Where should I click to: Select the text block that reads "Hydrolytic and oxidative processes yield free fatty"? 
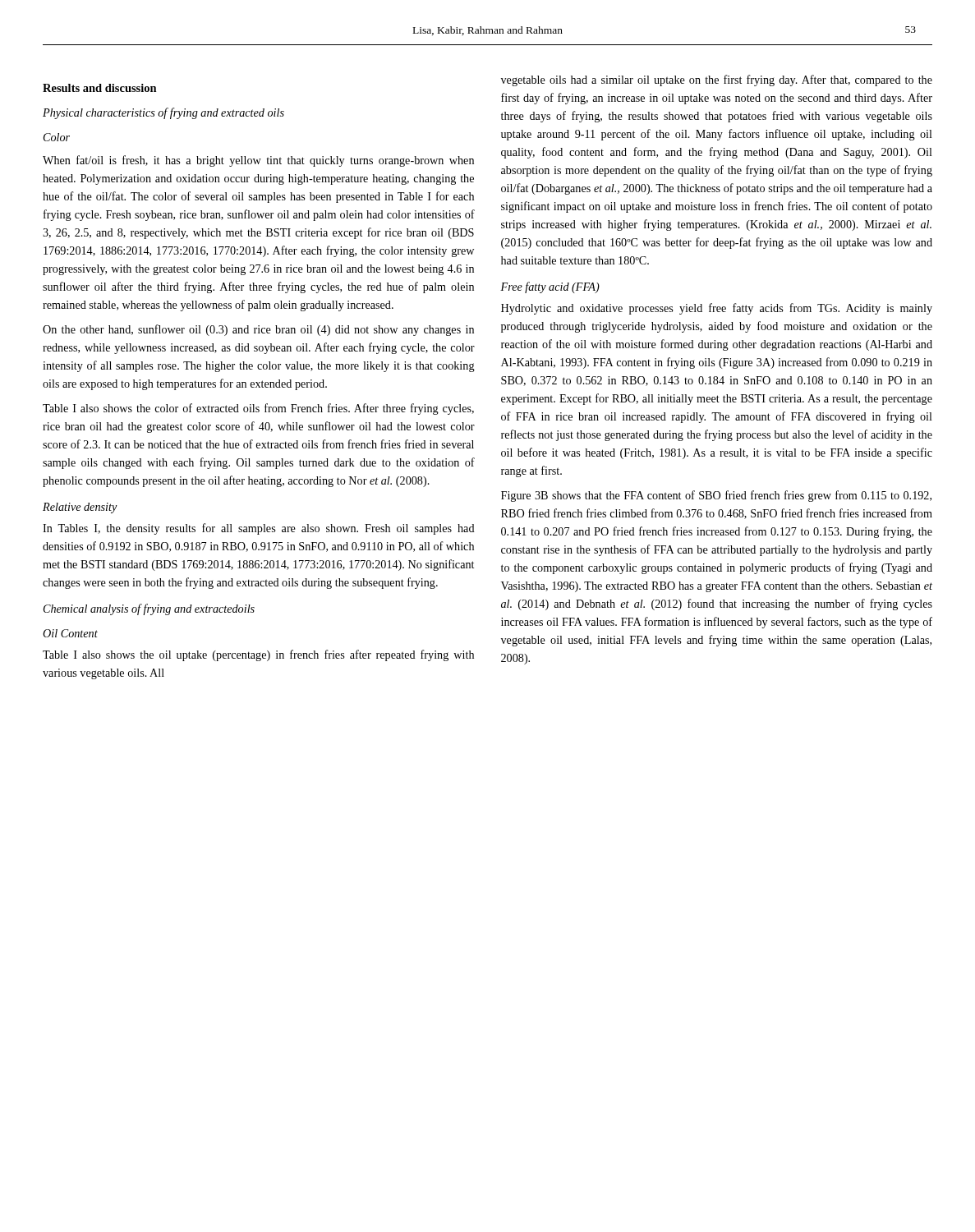(x=716, y=389)
